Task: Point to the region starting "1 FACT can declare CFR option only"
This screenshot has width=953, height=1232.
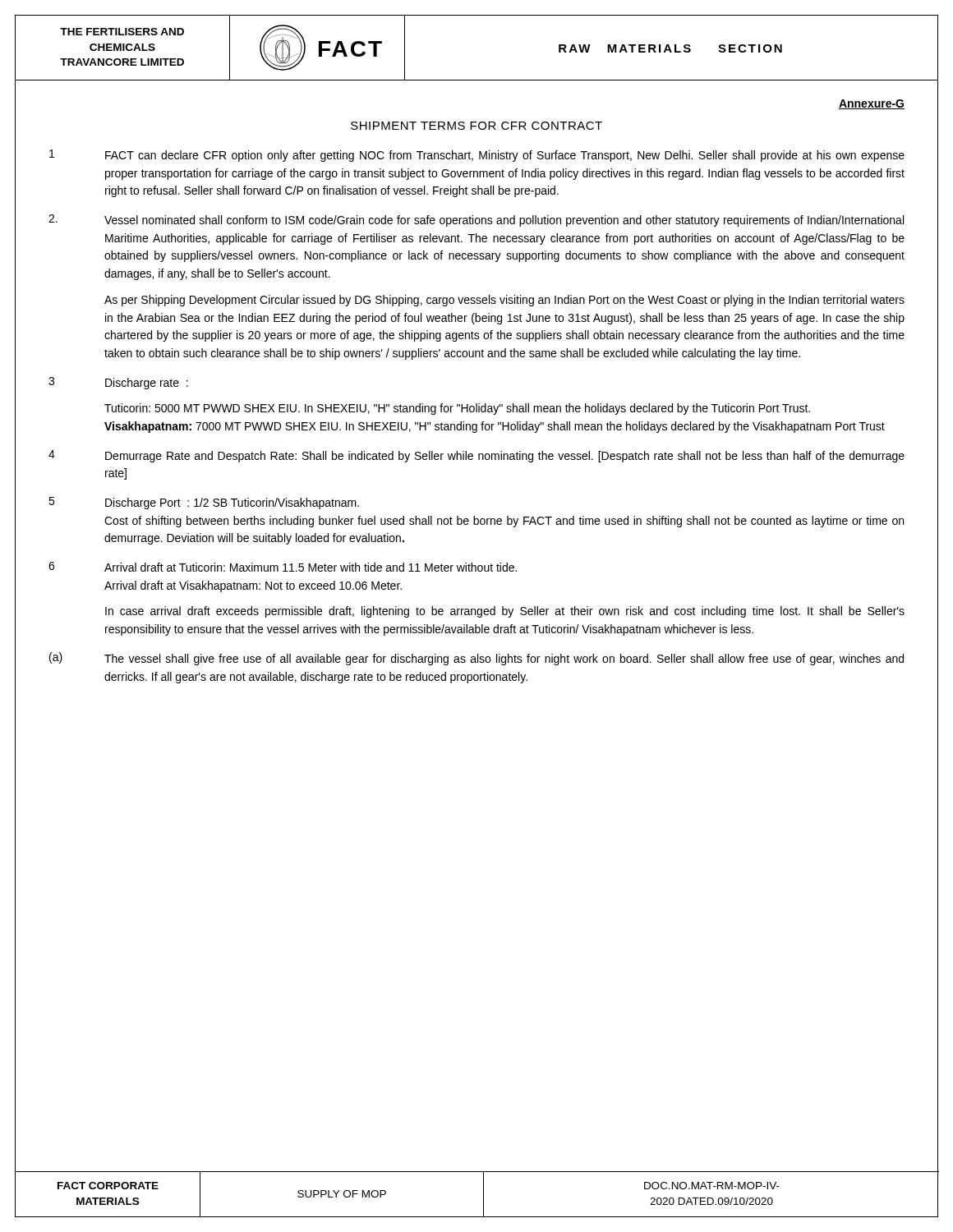Action: pos(476,174)
